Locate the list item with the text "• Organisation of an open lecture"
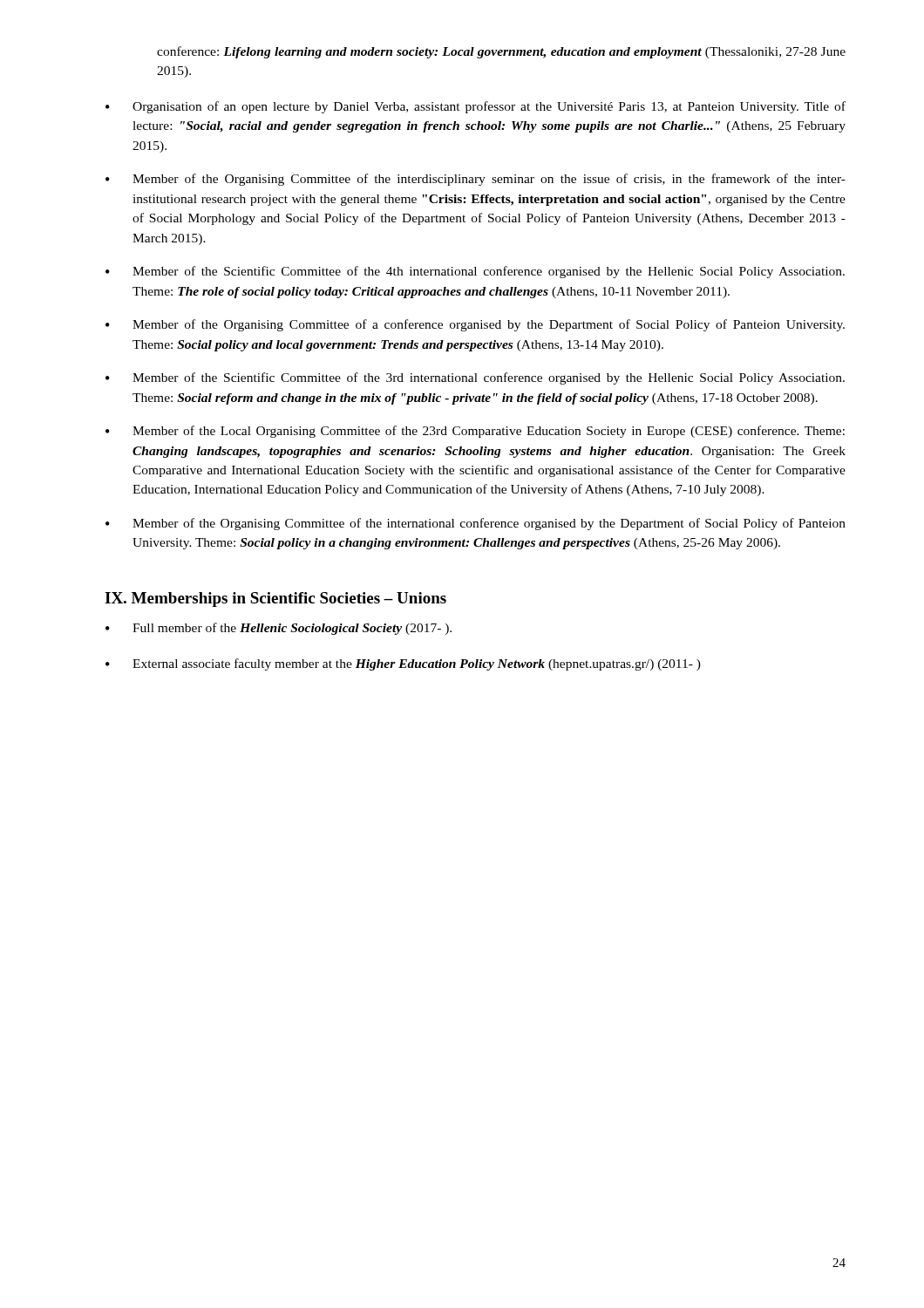Image resolution: width=924 pixels, height=1308 pixels. click(x=475, y=126)
